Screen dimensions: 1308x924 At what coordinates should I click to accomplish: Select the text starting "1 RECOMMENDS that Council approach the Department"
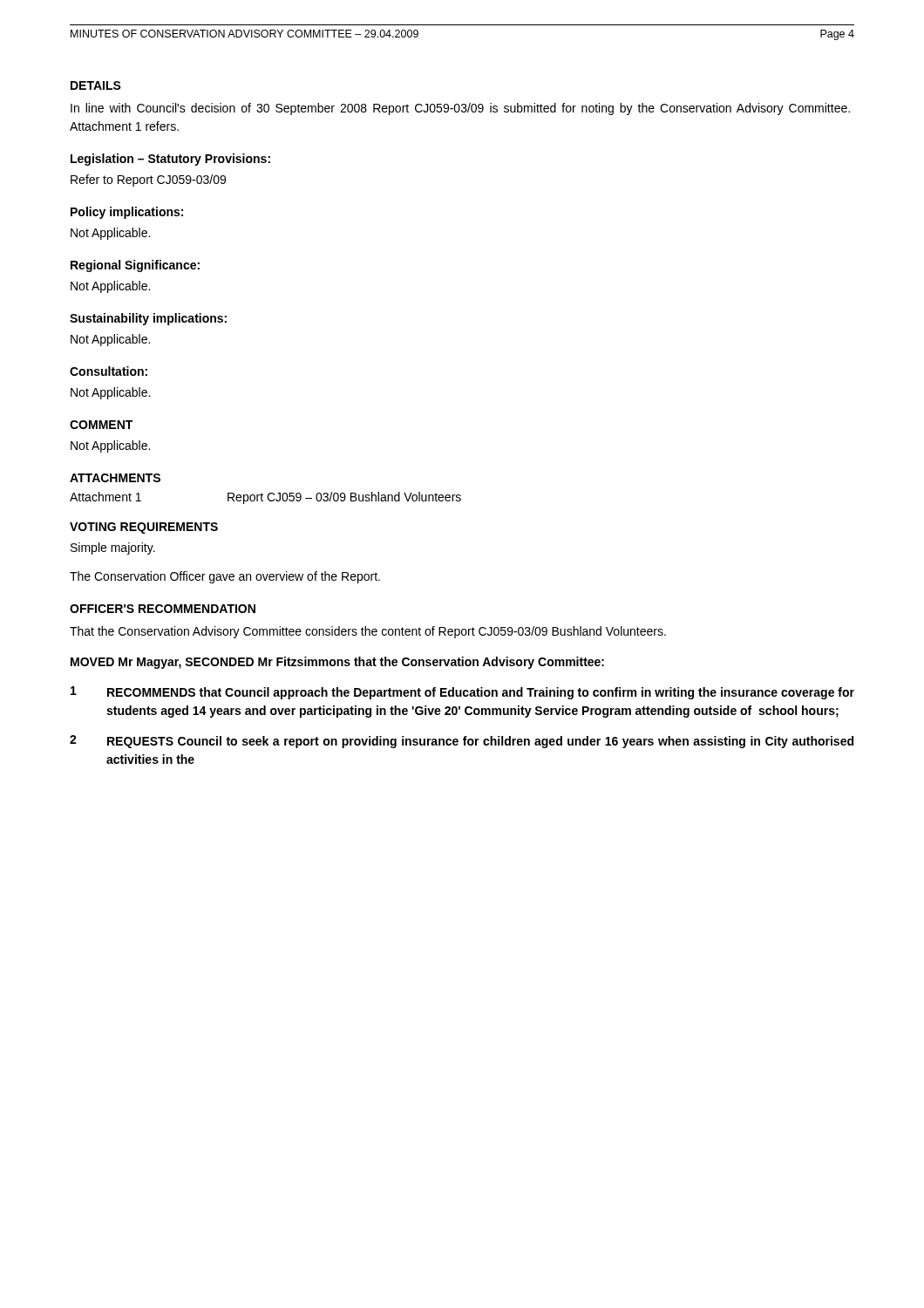coord(462,702)
